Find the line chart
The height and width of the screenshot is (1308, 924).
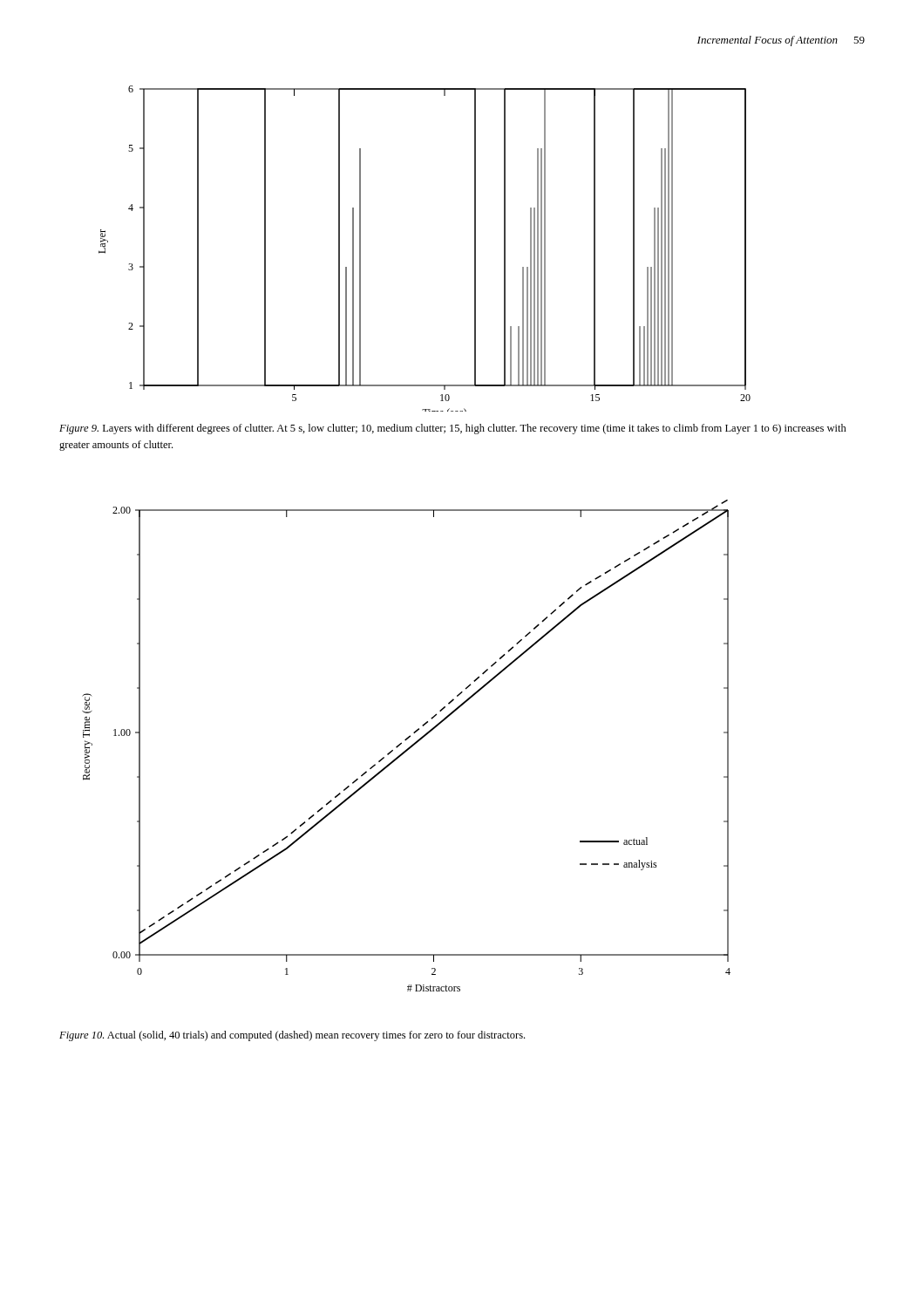(418, 756)
